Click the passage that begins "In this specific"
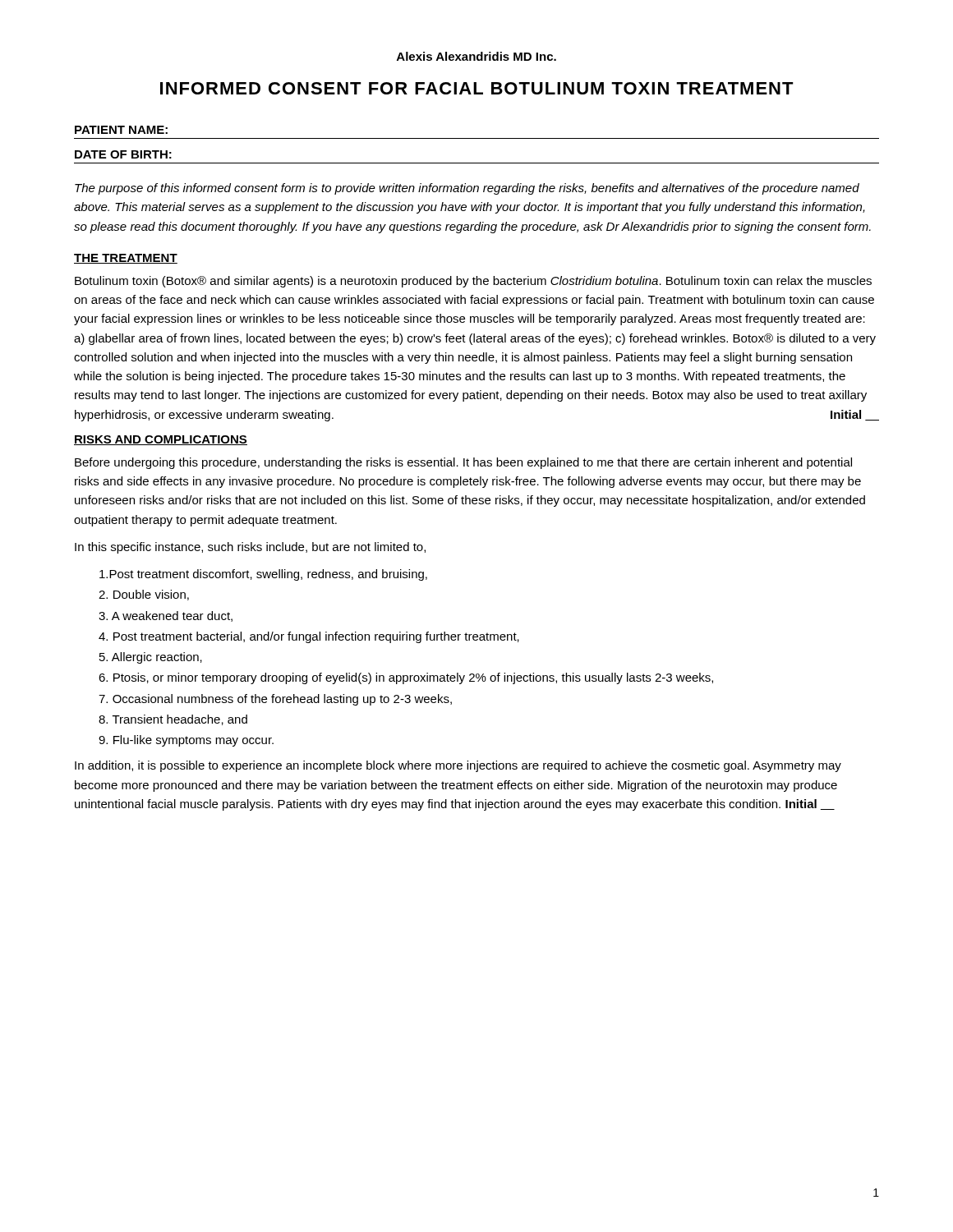This screenshot has height=1232, width=953. coord(250,546)
